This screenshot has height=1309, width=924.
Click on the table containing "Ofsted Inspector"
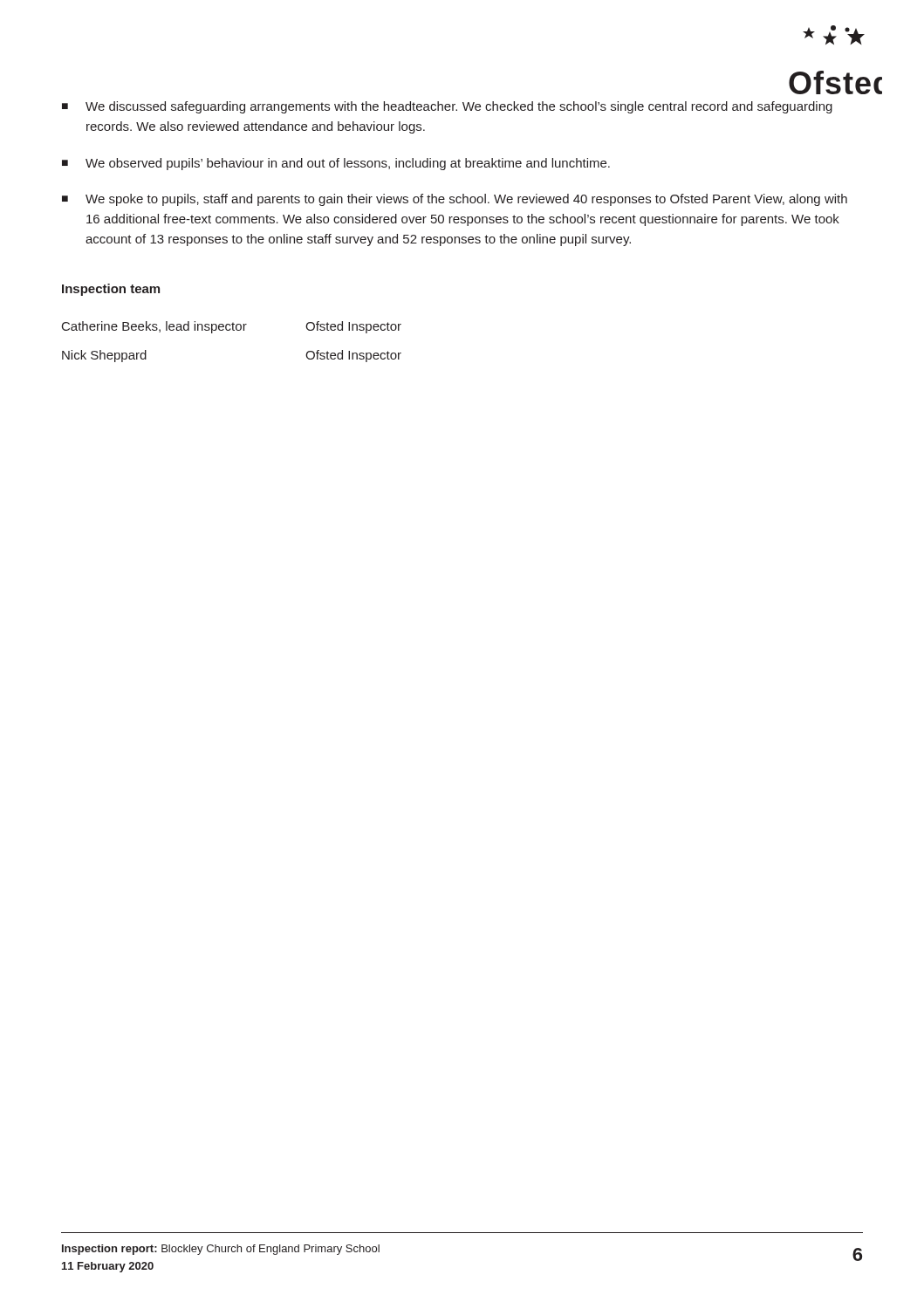(x=462, y=340)
